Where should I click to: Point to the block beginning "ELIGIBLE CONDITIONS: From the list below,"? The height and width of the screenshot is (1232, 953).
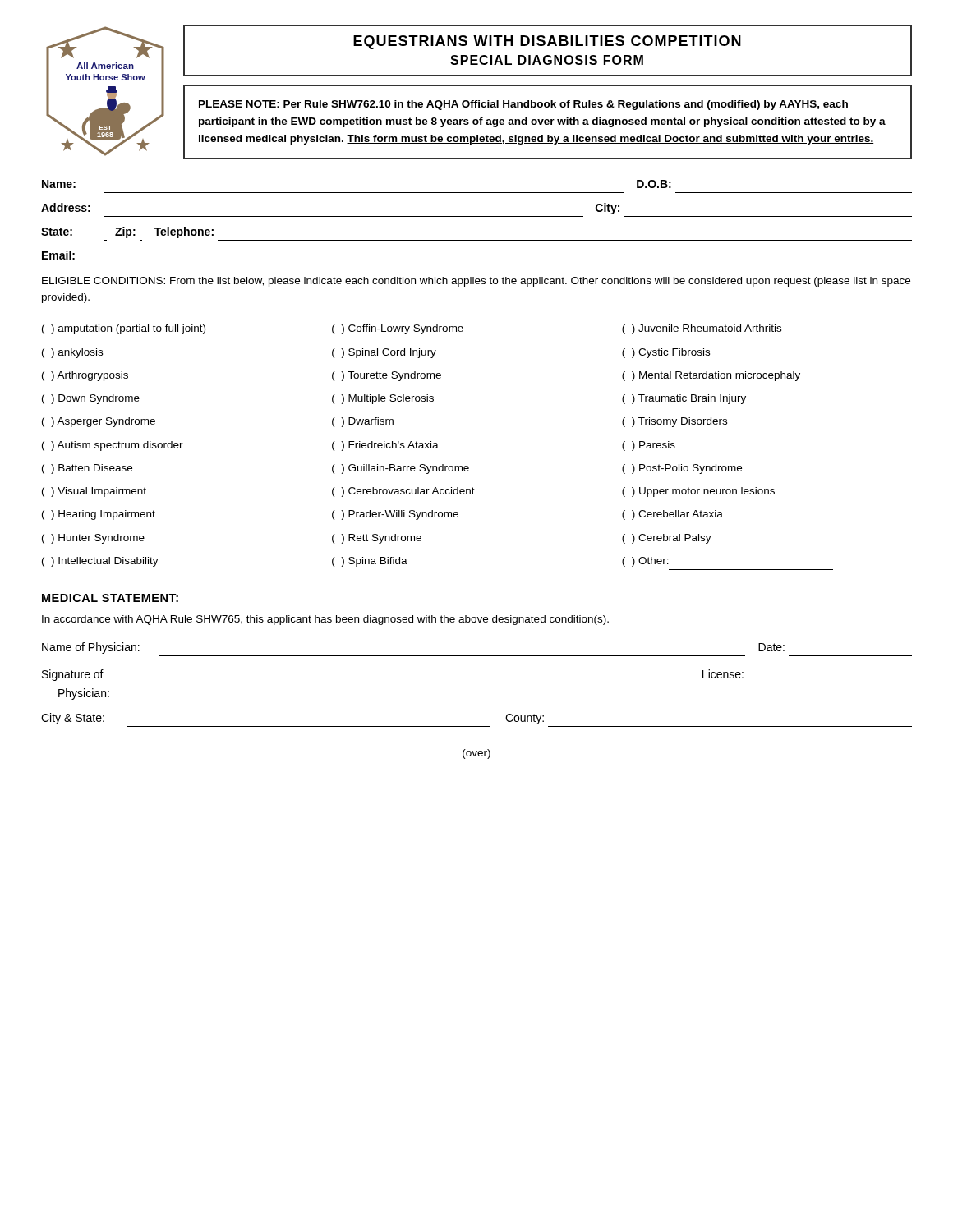pyautogui.click(x=476, y=289)
